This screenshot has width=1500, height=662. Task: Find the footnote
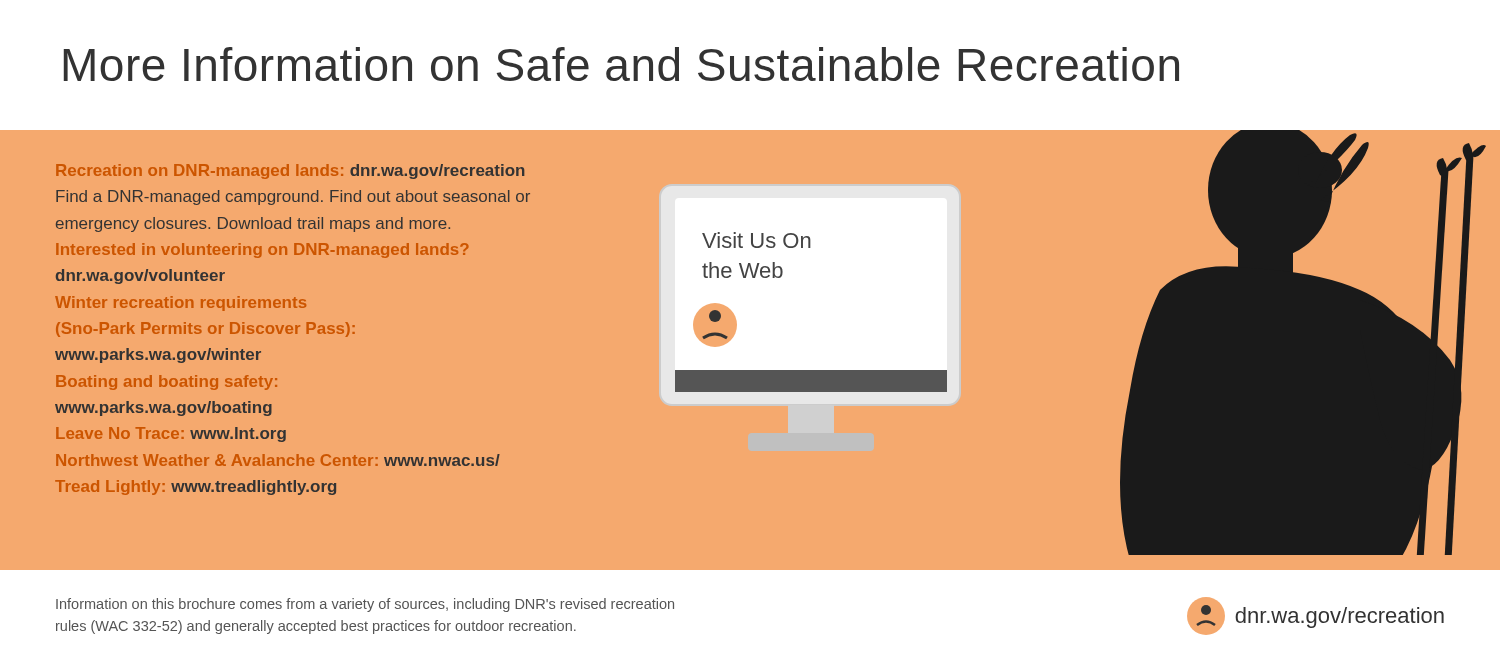coord(365,615)
